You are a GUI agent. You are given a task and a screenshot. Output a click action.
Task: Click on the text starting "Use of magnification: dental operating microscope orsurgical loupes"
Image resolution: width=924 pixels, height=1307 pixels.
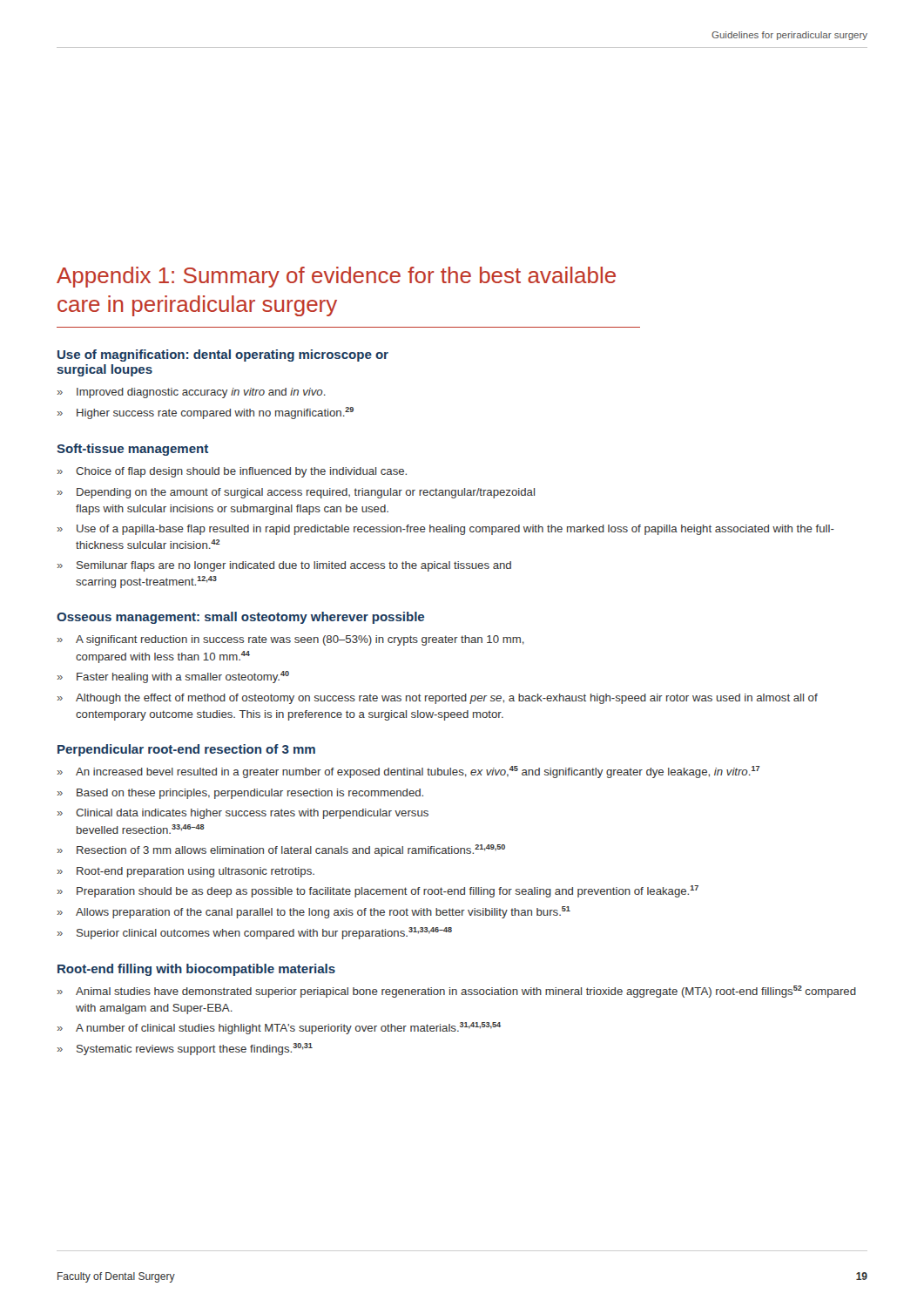coord(222,362)
